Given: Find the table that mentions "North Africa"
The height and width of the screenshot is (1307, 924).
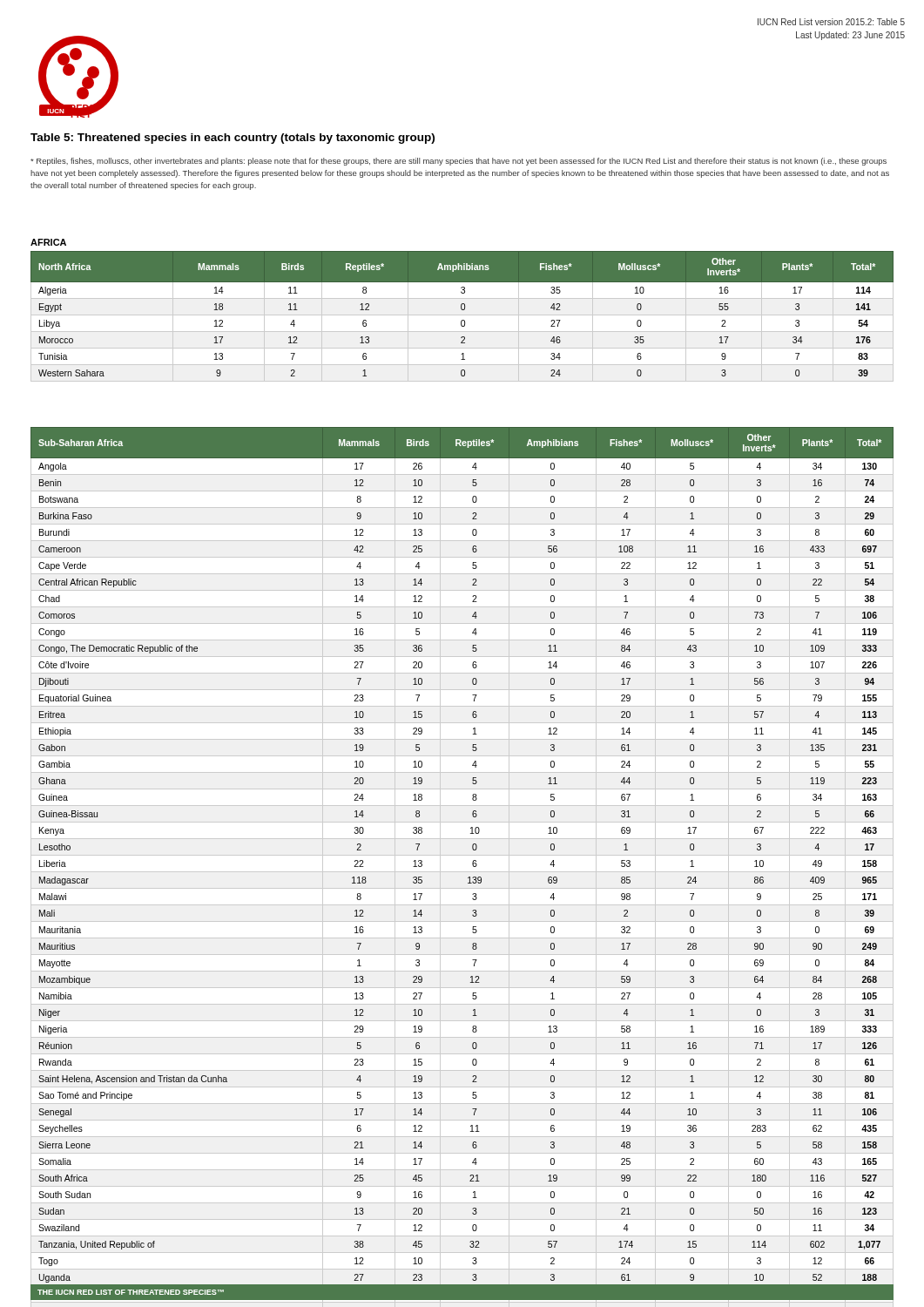Looking at the screenshot, I should (462, 316).
